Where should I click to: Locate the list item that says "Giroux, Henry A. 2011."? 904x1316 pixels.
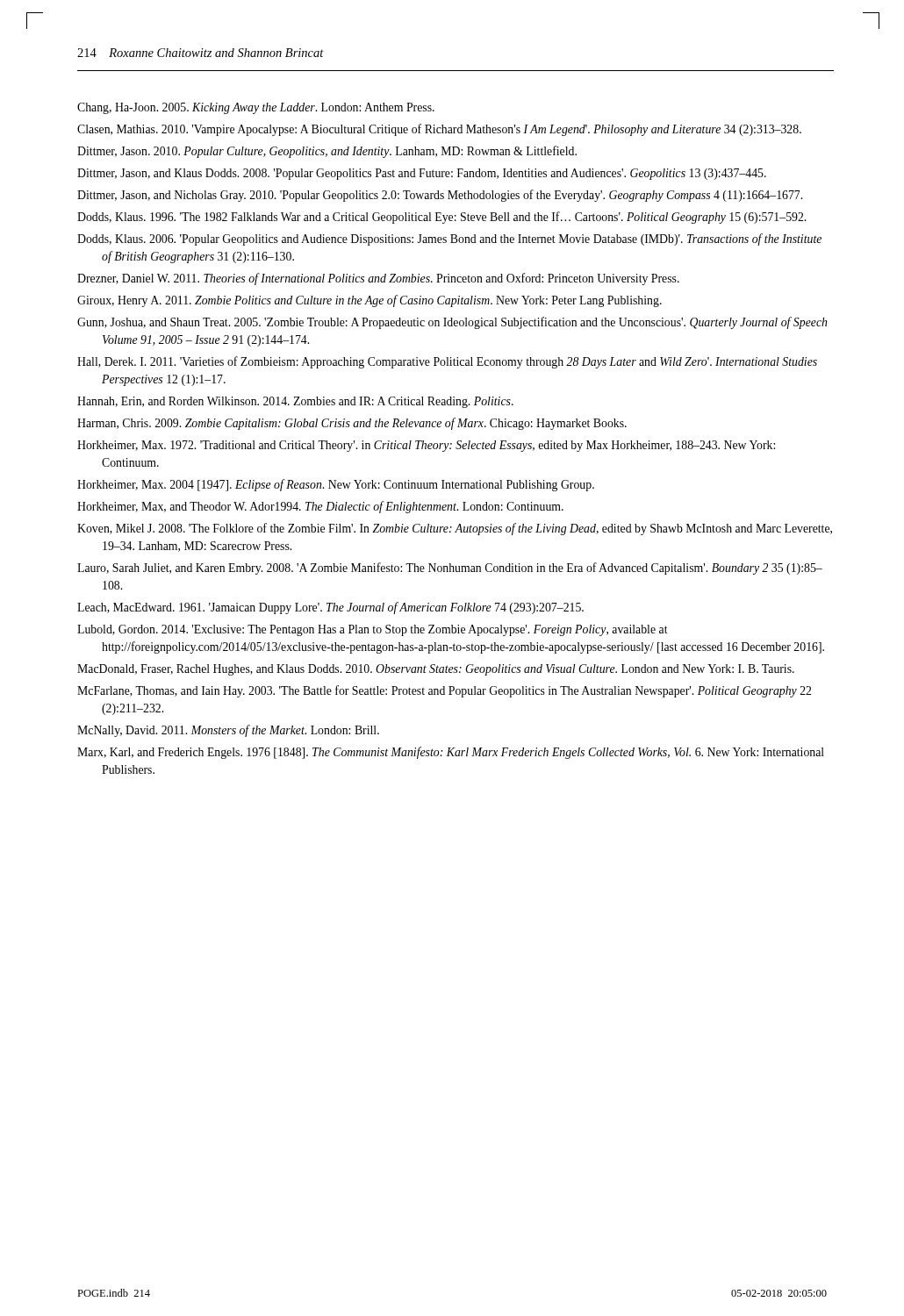(370, 300)
